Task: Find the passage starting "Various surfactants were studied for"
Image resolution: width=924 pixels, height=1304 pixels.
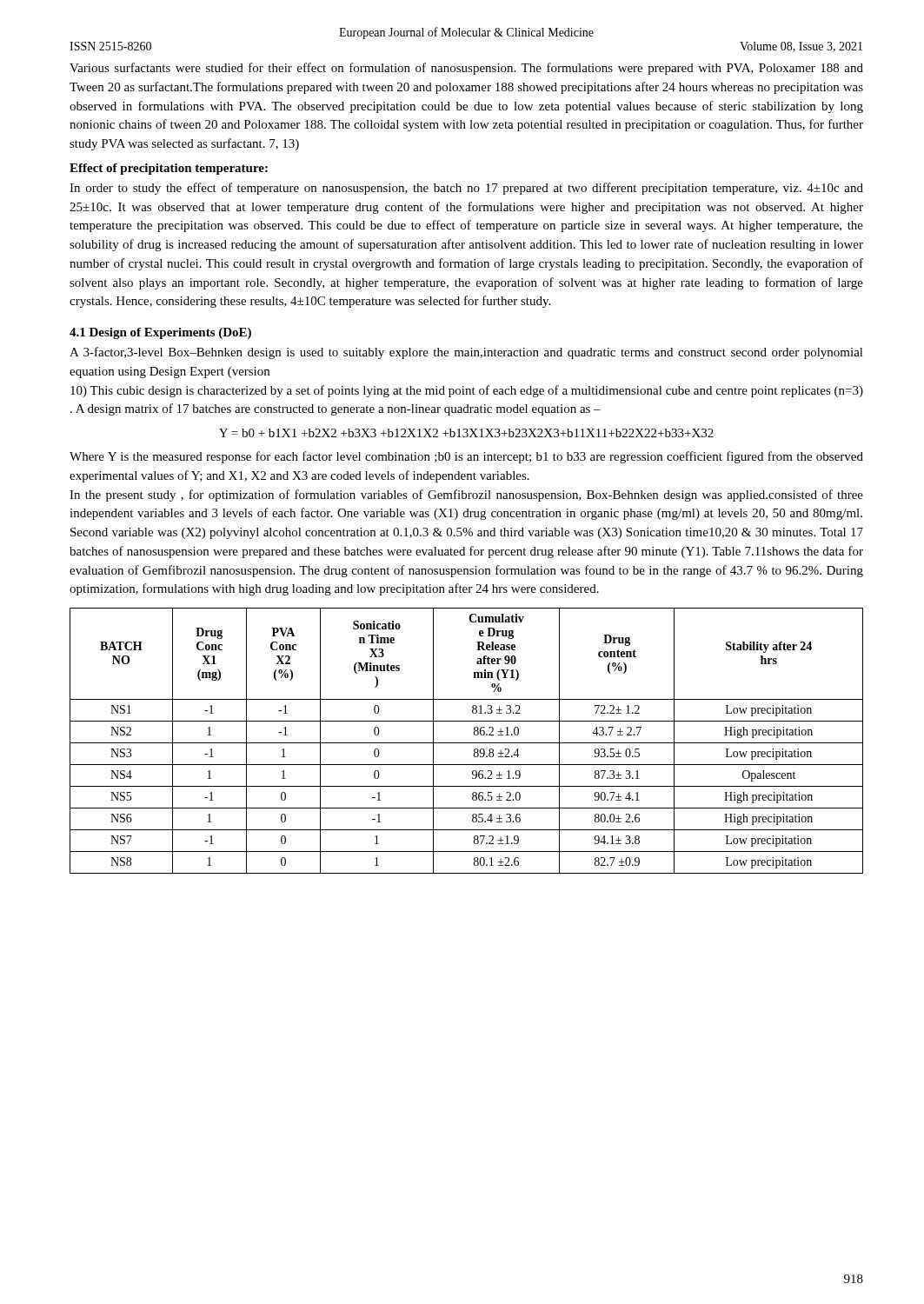Action: (466, 106)
